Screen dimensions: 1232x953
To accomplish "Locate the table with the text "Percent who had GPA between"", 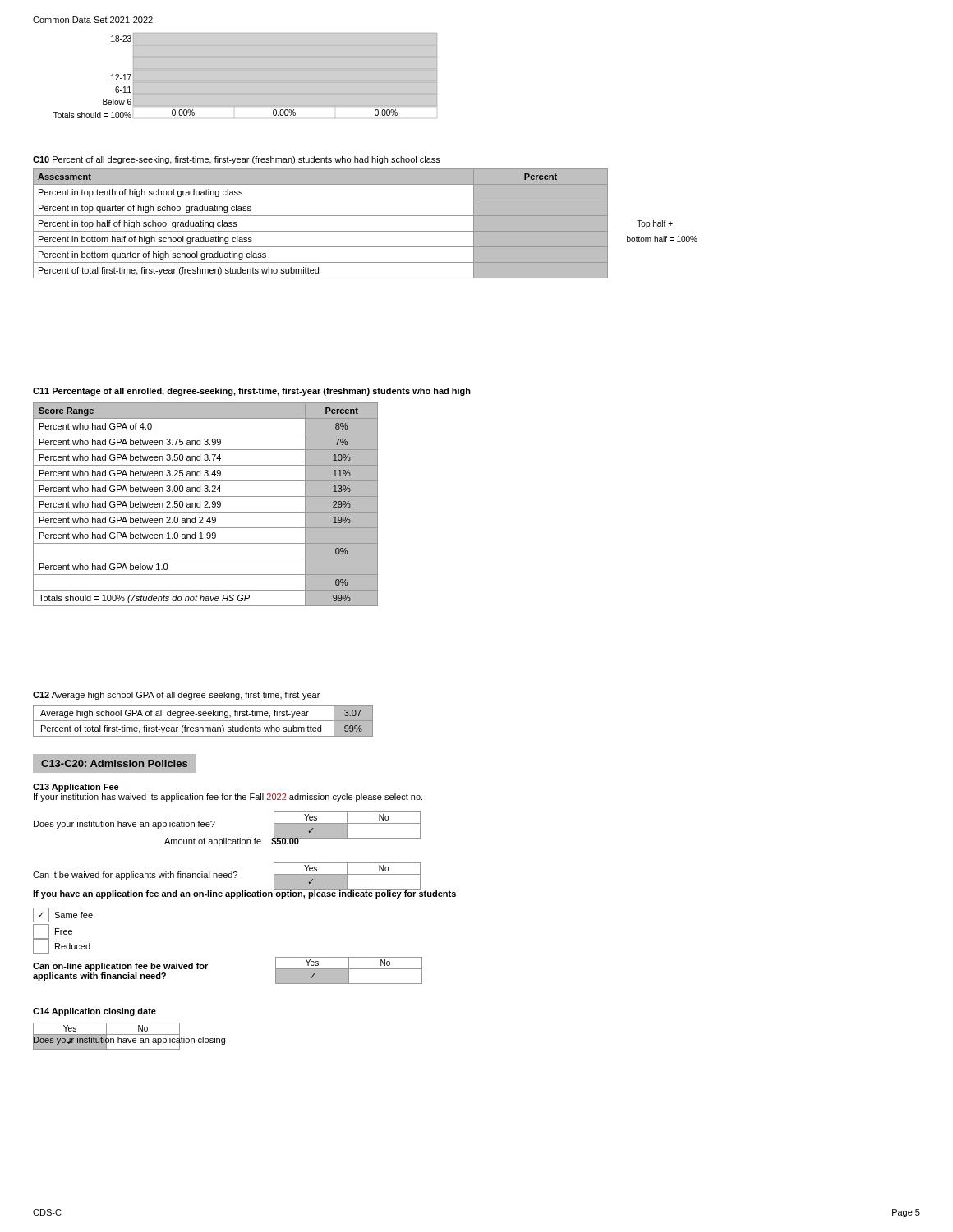I will coord(205,504).
